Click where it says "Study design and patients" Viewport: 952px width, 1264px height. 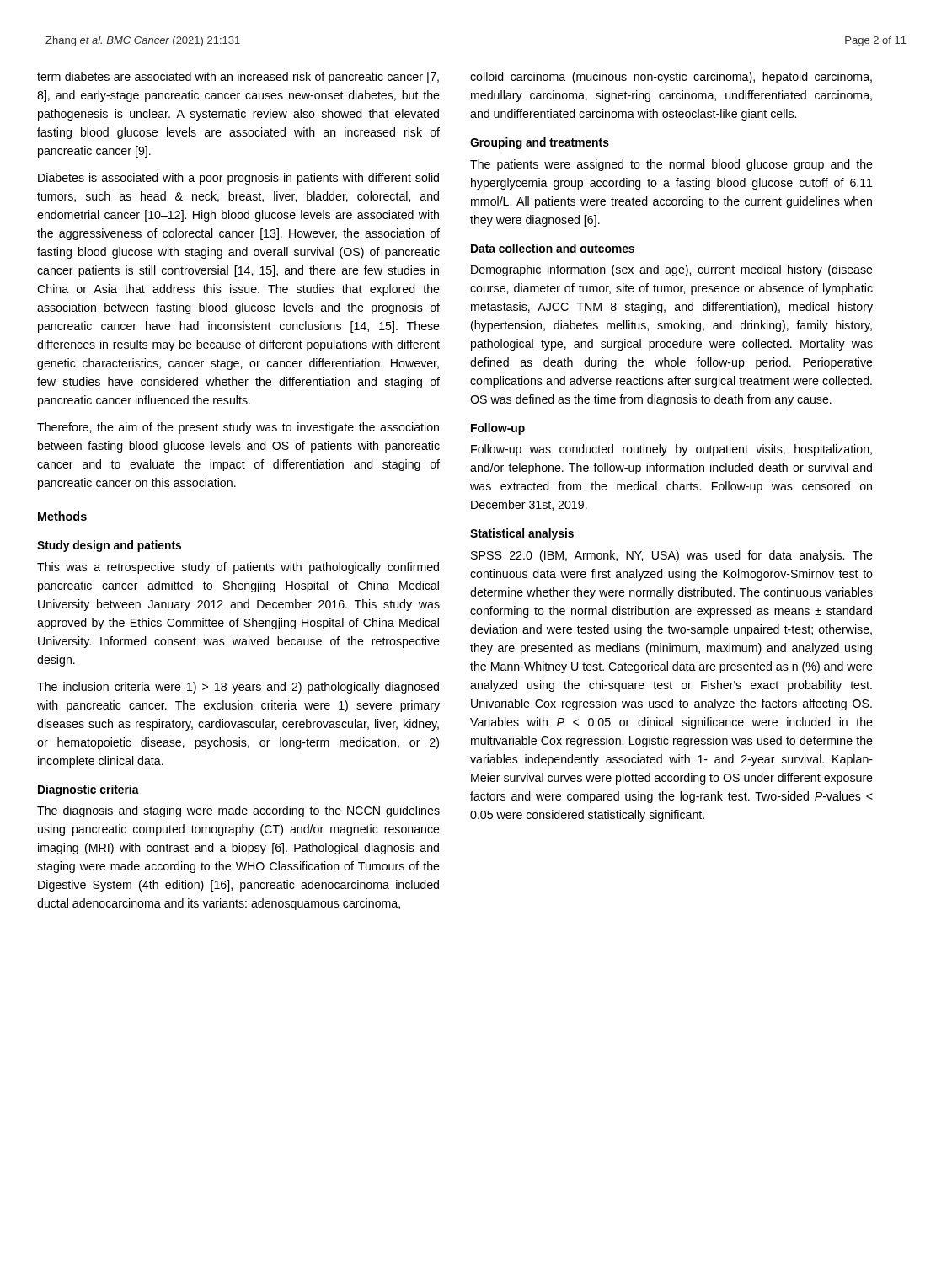pos(109,546)
